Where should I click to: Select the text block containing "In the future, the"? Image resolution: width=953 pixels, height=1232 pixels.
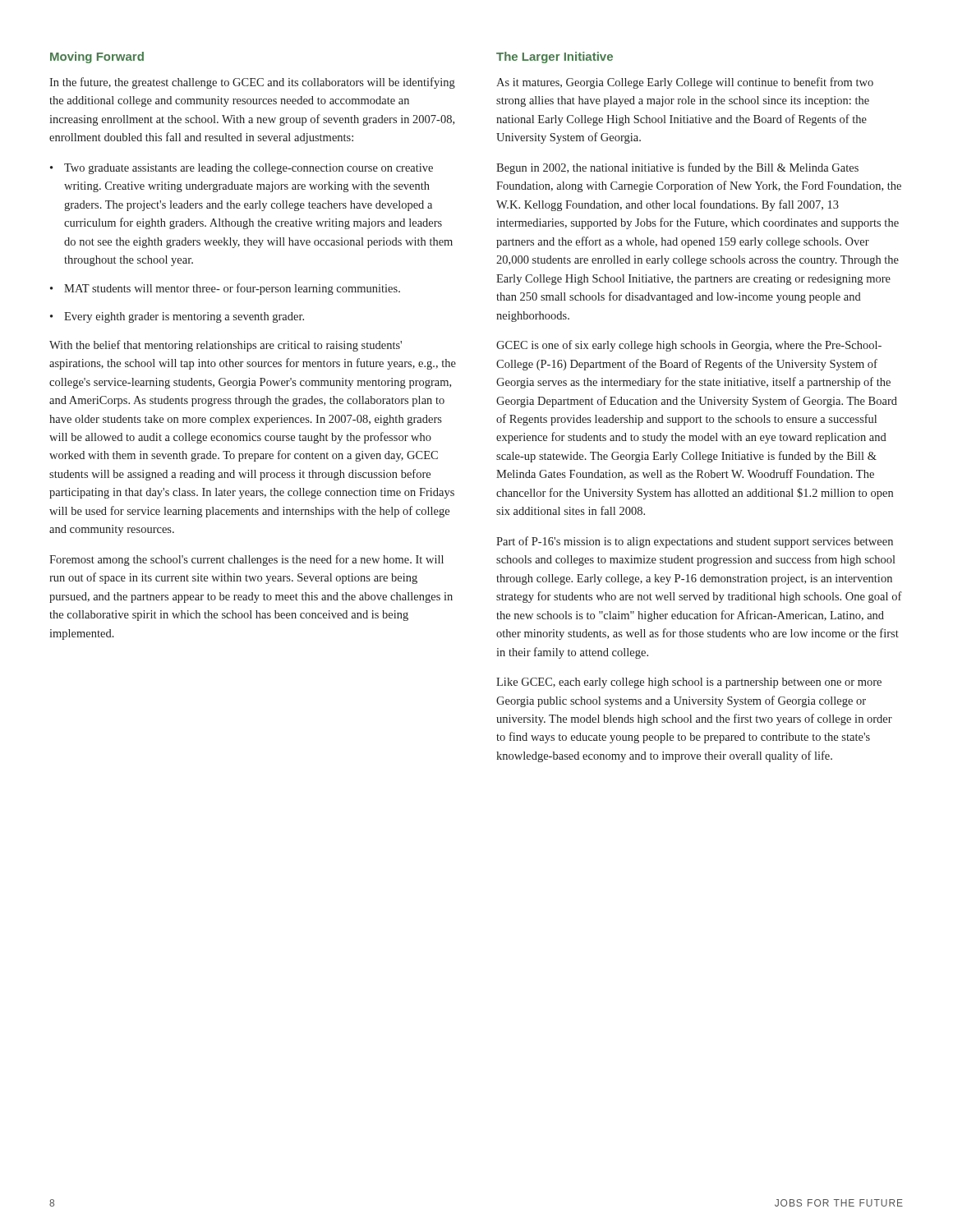tap(252, 110)
